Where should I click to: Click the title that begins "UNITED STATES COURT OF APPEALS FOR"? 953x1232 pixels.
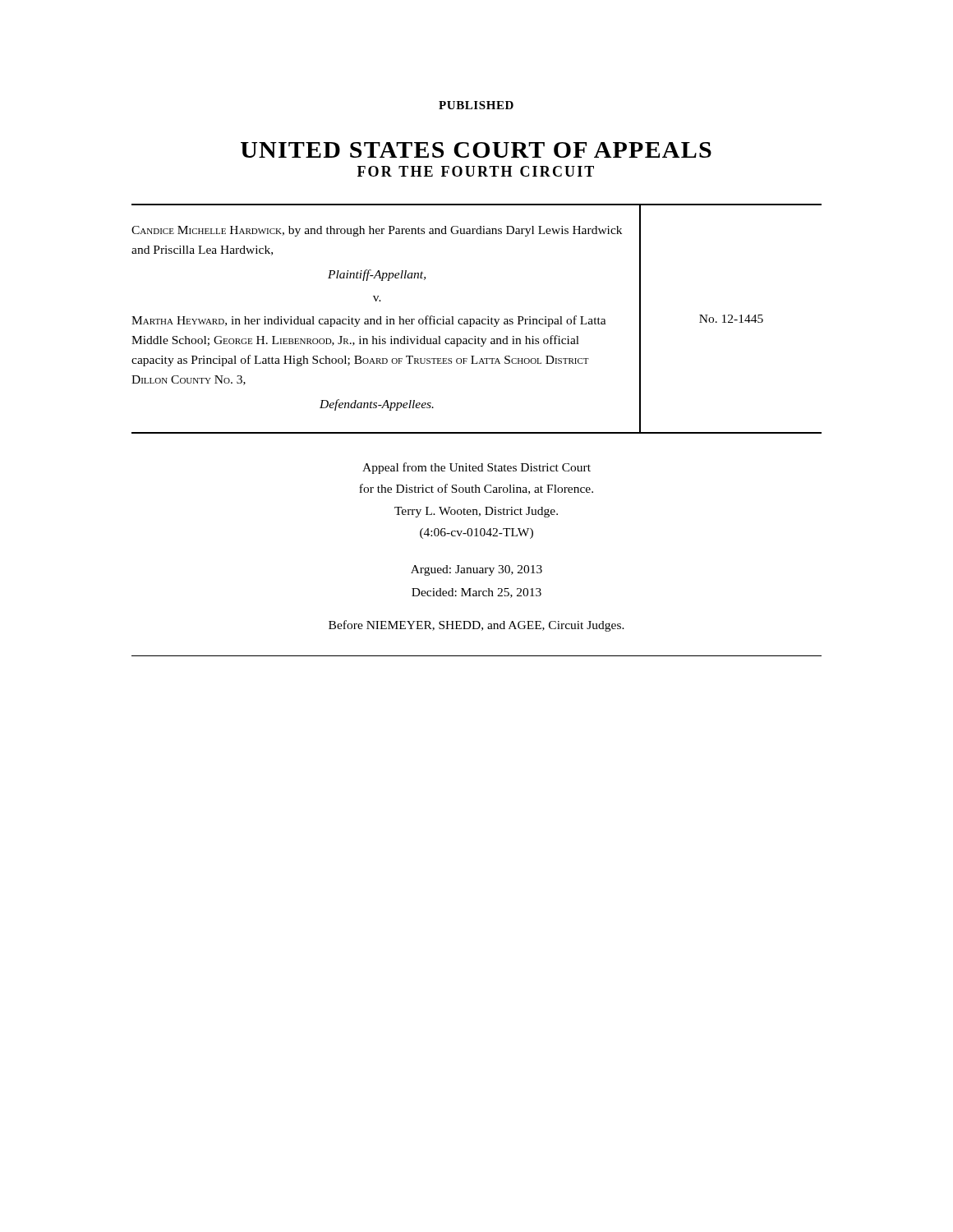[x=476, y=158]
